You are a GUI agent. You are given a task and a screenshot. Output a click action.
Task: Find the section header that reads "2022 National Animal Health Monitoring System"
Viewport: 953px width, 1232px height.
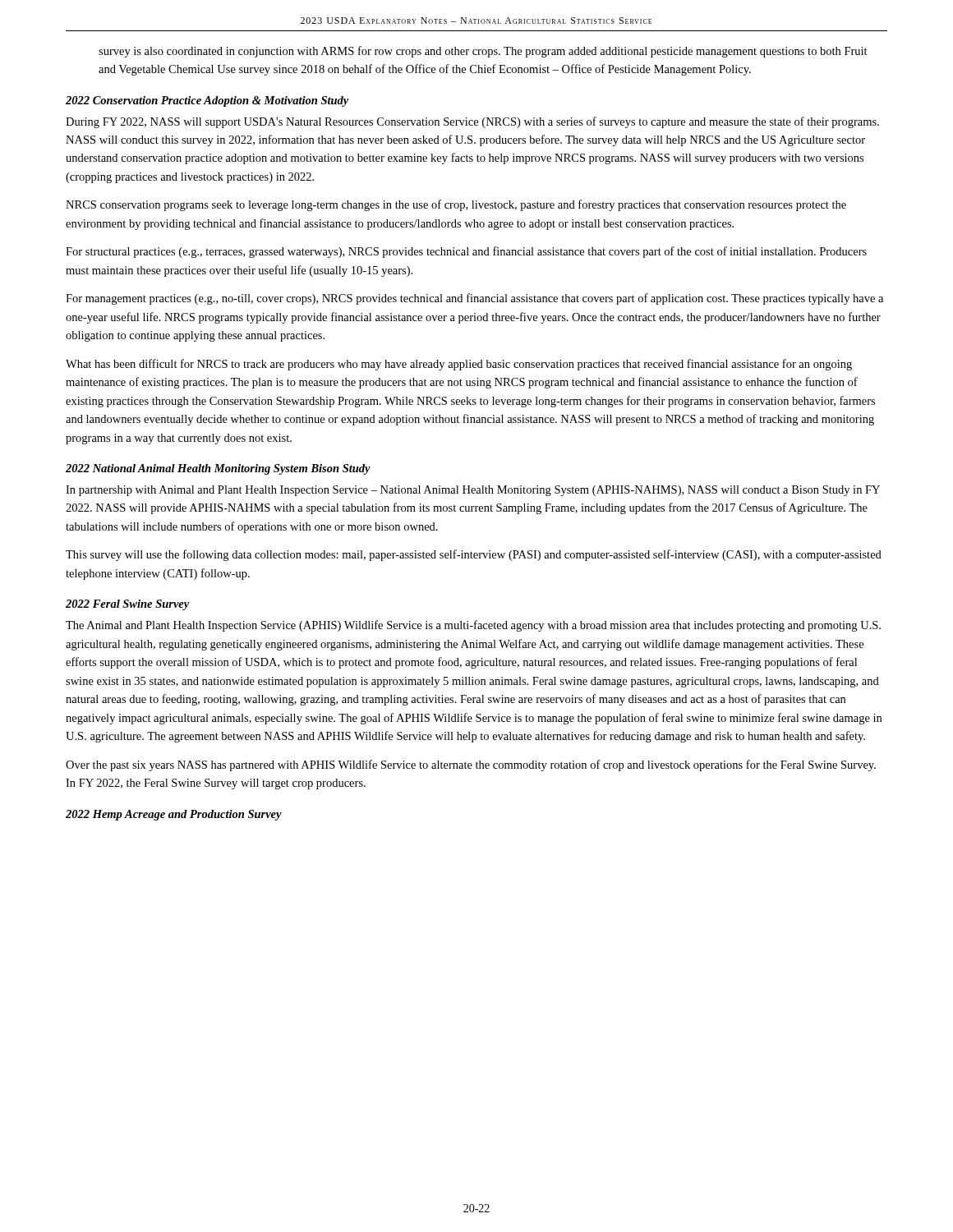pyautogui.click(x=218, y=468)
